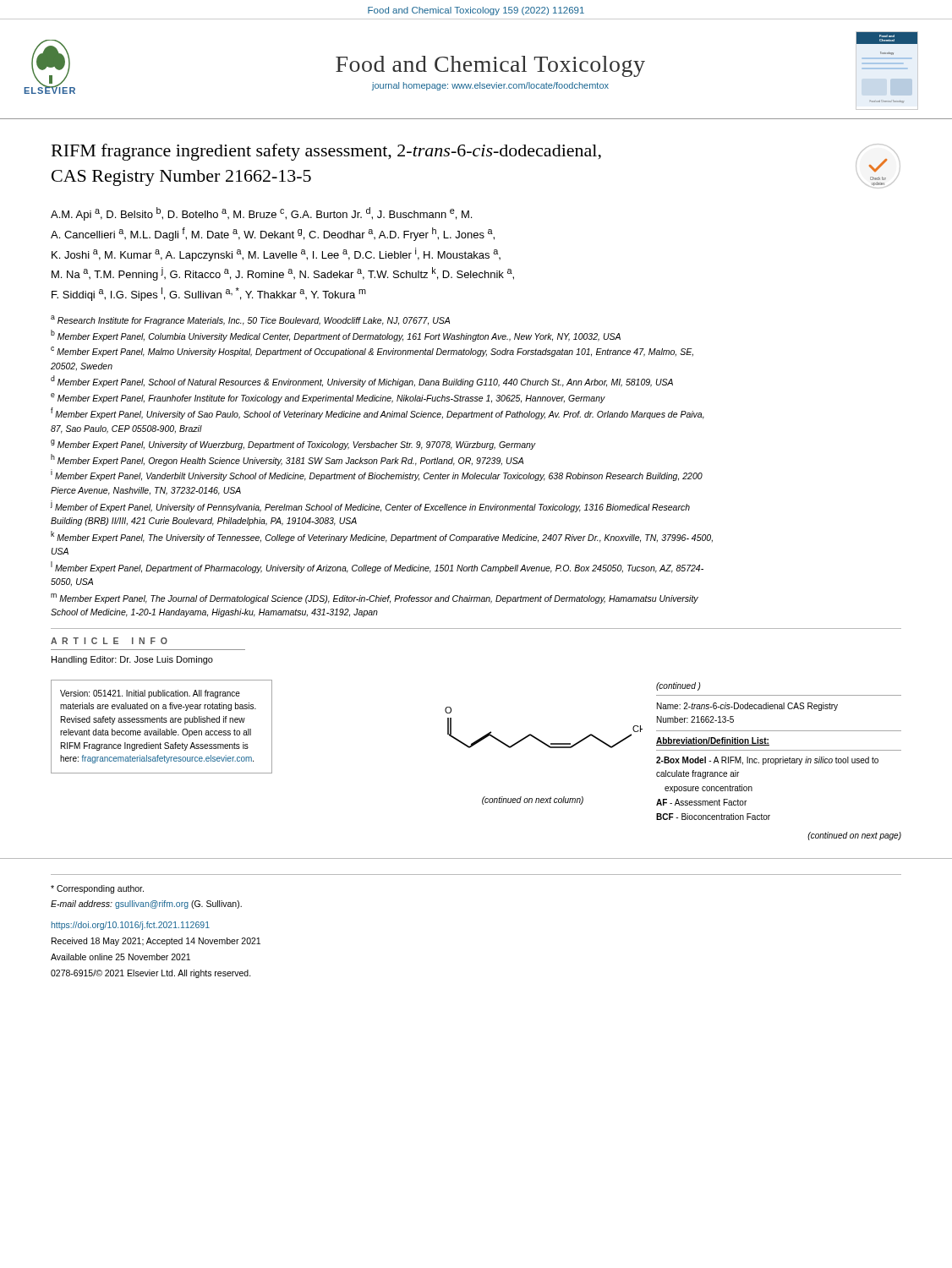Locate the text that reads "Name: 2-trans-6-cis-Dodecadienal CAS Registry Number: 21662-13-5"
This screenshot has height=1268, width=952.
coord(747,713)
